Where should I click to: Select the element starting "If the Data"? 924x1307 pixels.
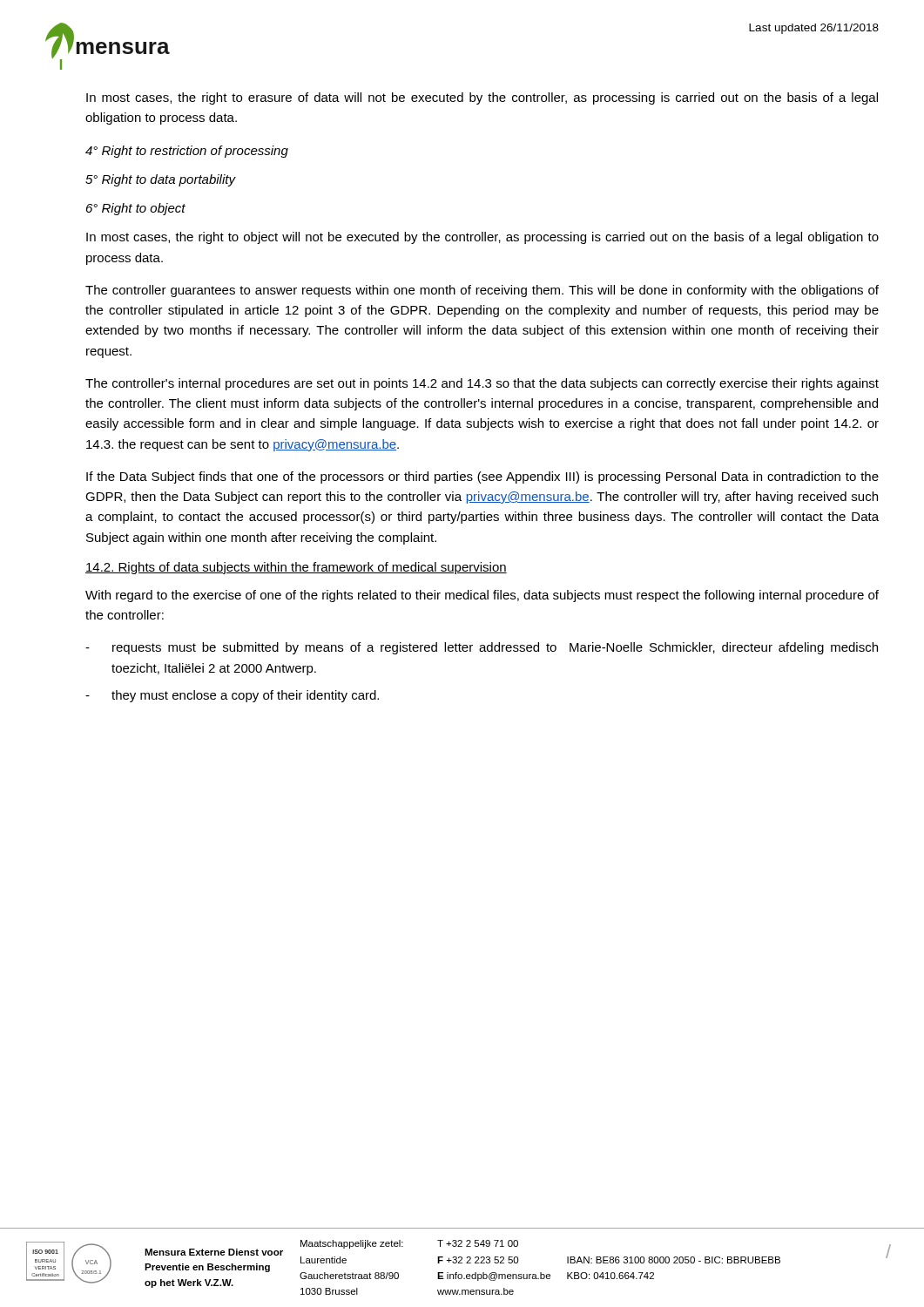pos(482,506)
